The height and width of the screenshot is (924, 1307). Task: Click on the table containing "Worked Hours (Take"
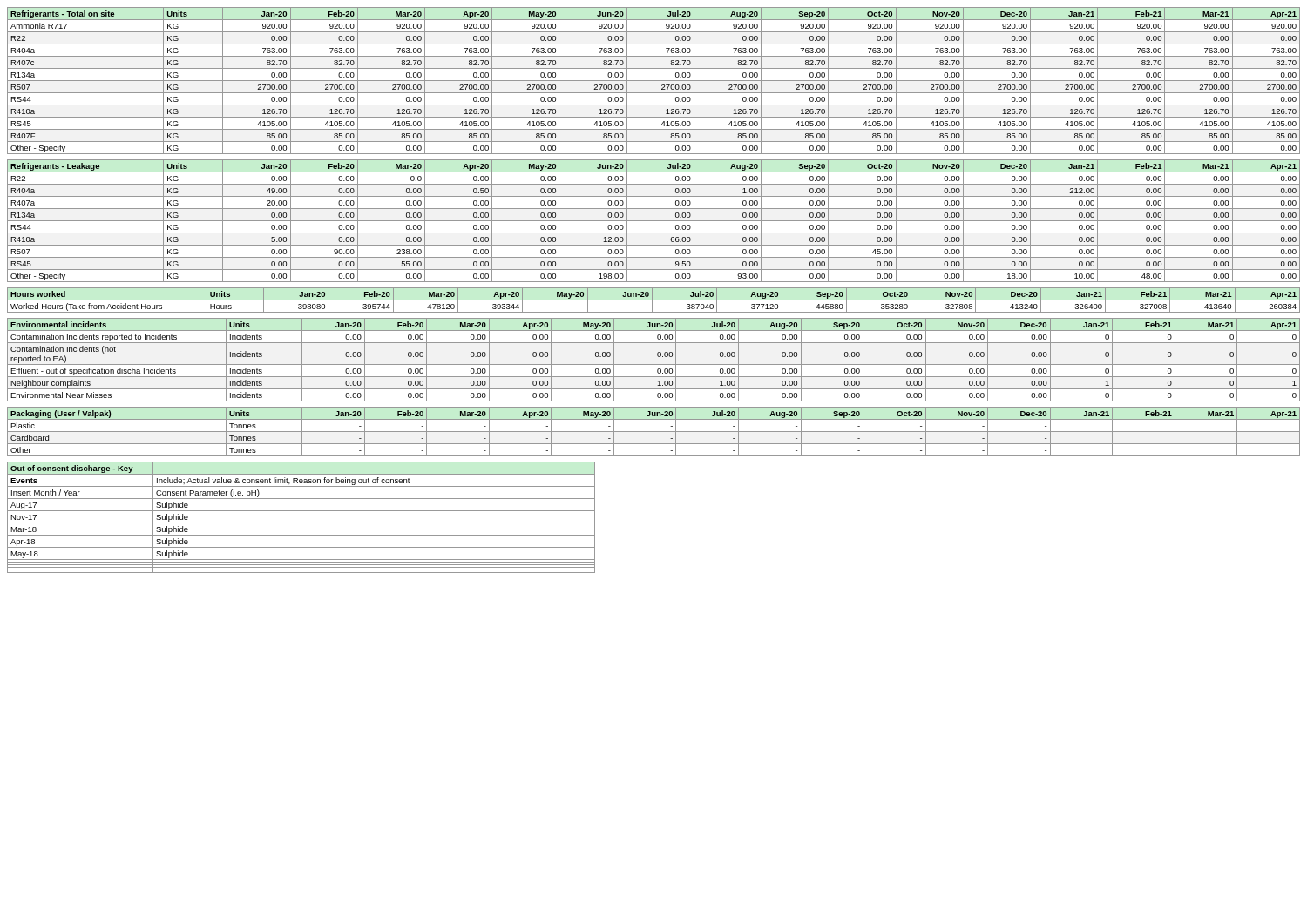click(x=654, y=300)
